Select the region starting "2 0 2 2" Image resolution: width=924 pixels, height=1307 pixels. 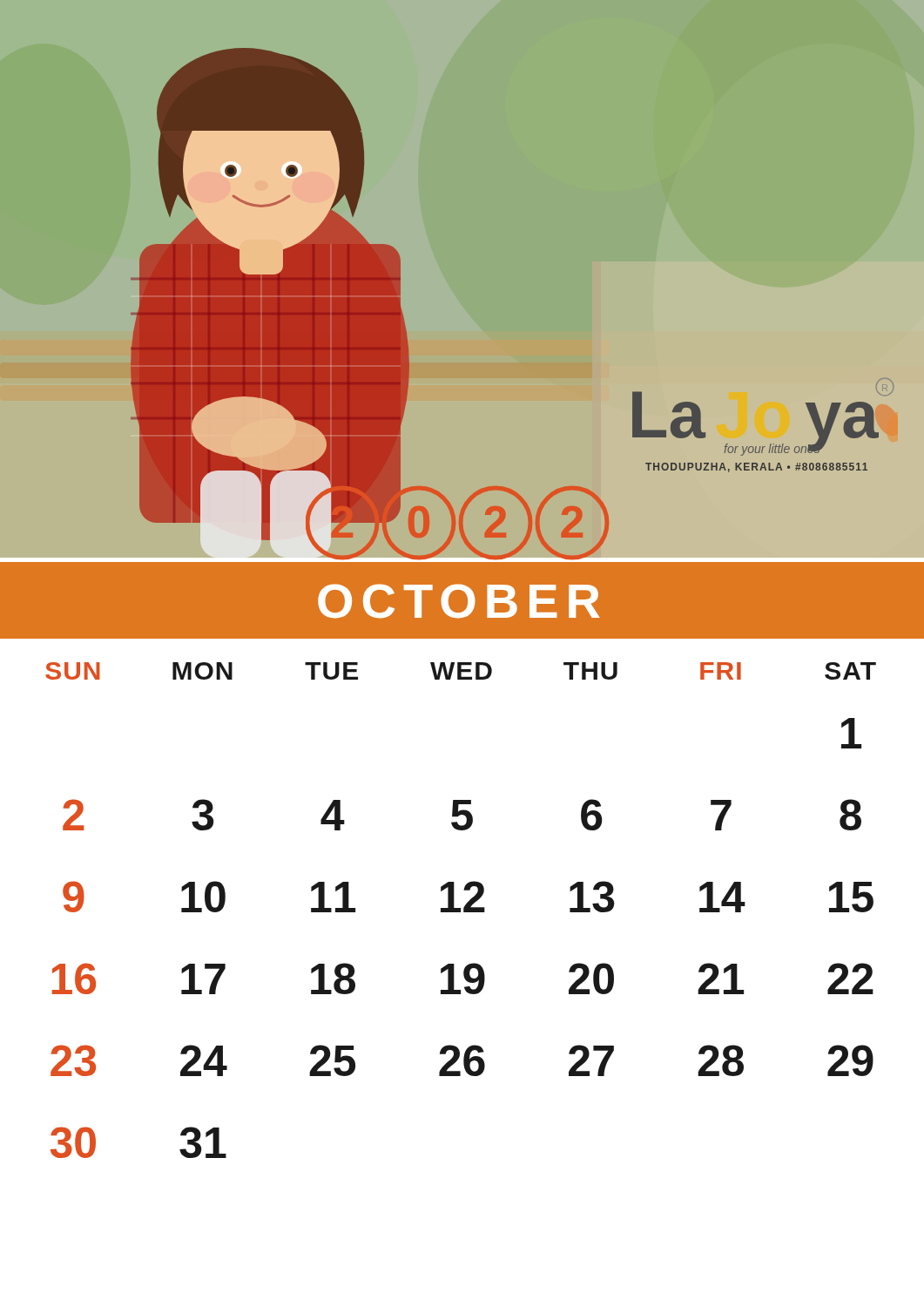point(462,523)
